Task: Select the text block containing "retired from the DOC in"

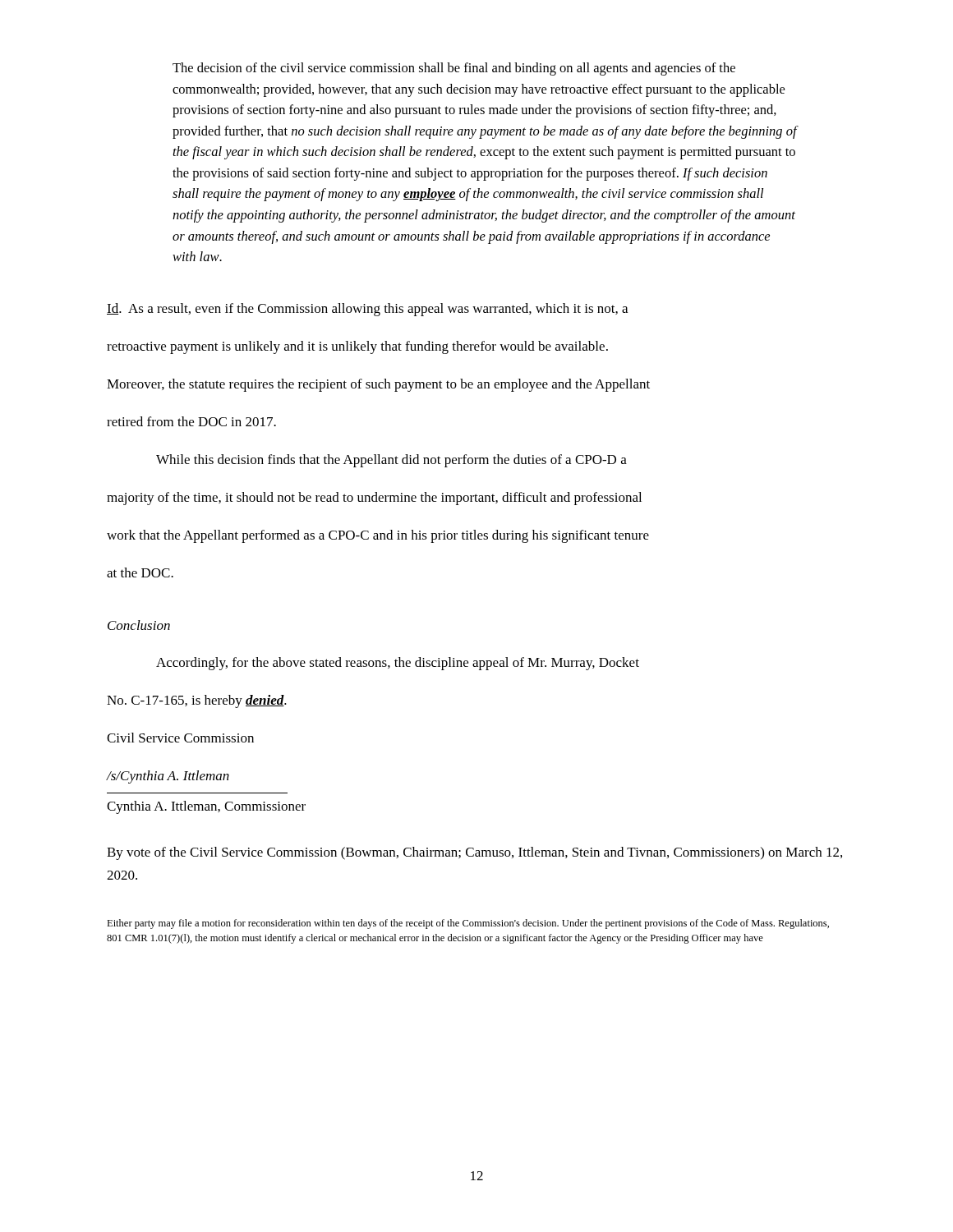Action: [x=192, y=422]
